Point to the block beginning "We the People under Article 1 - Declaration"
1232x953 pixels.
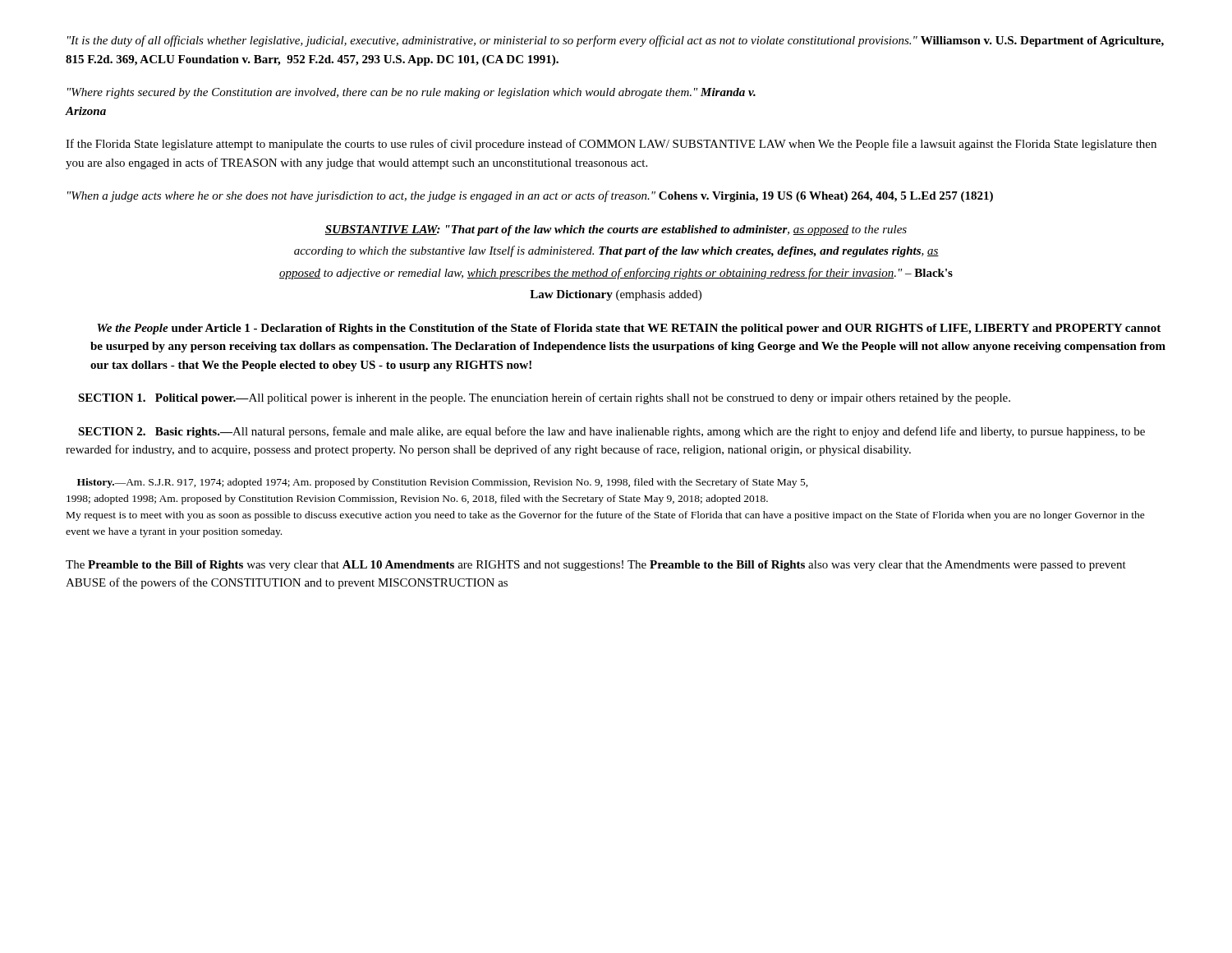point(628,346)
